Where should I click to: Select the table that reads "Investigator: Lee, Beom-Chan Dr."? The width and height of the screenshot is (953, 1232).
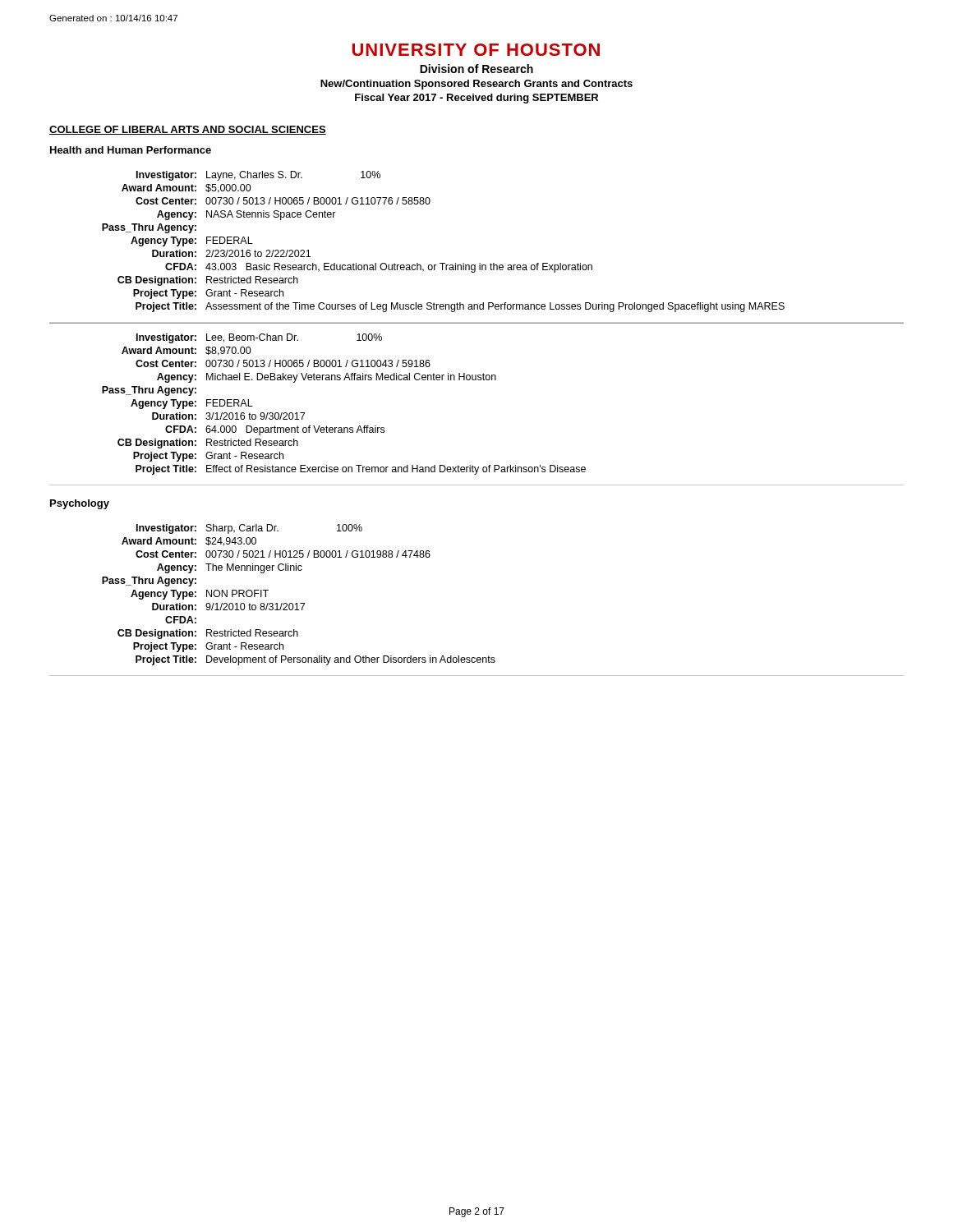[x=476, y=405]
